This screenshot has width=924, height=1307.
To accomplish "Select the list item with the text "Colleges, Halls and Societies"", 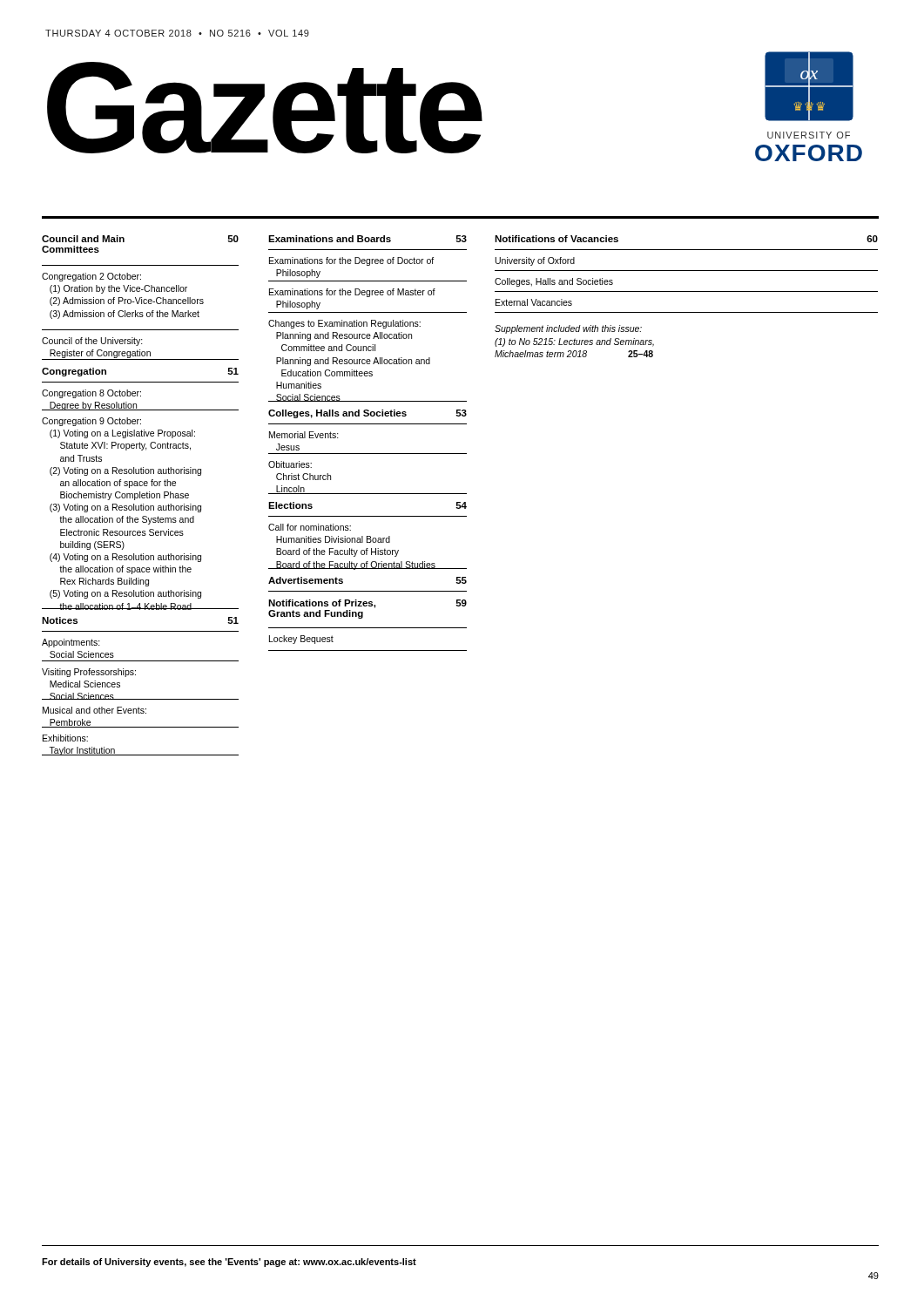I will point(554,281).
